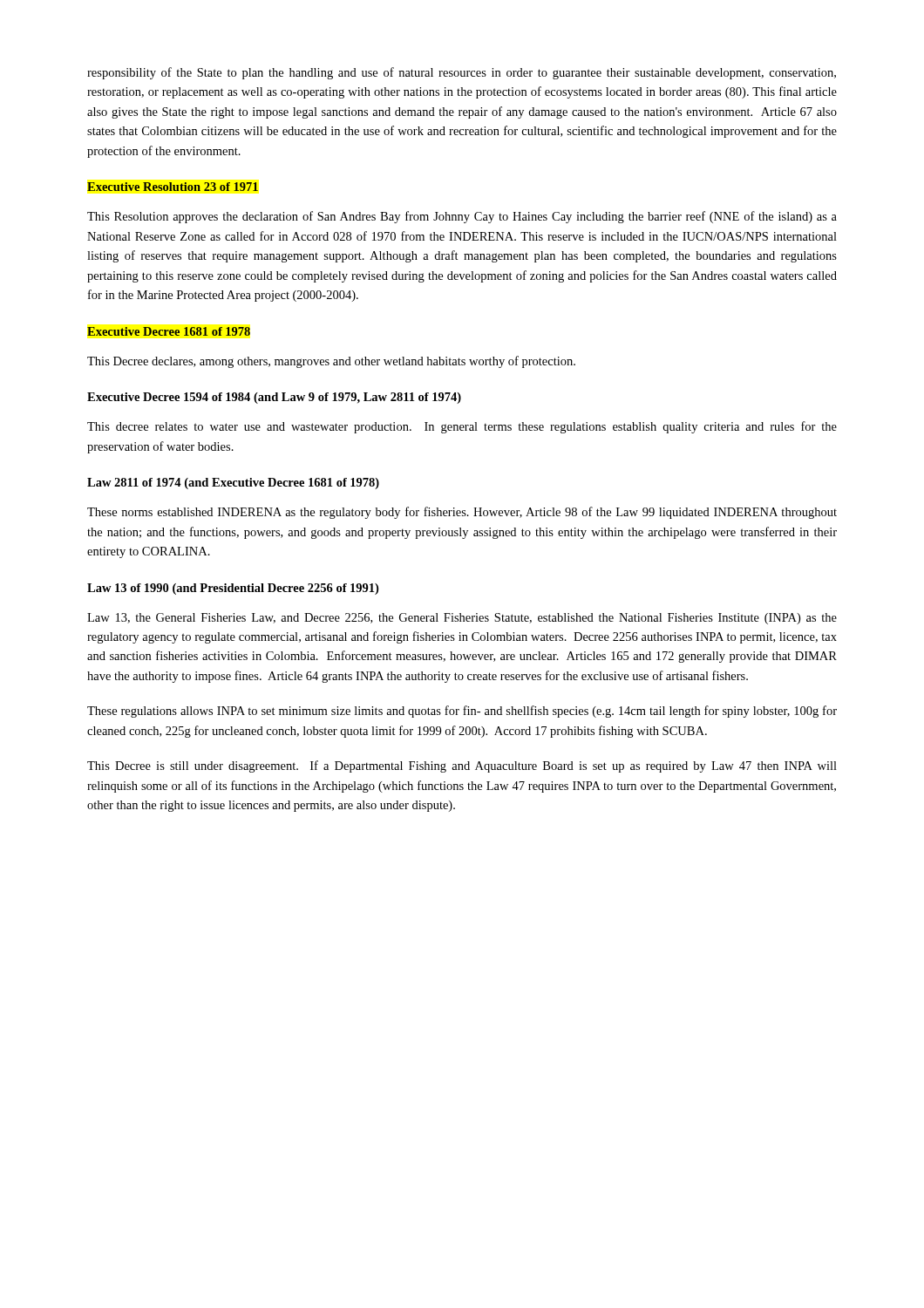Select the text block starting "Executive Decree 1681 of 1978"
924x1308 pixels.
169,331
